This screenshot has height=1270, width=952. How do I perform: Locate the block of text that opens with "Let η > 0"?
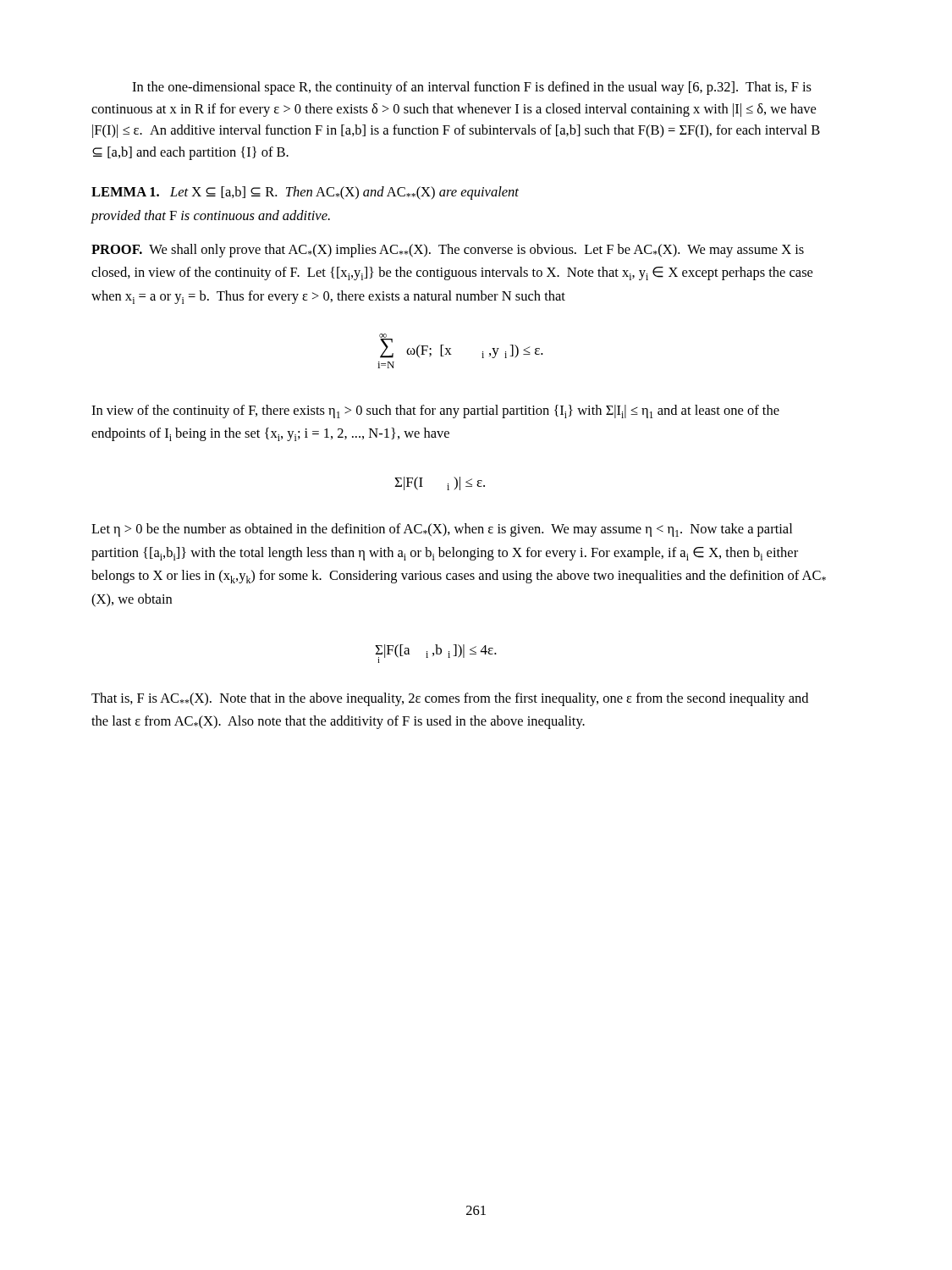(459, 564)
